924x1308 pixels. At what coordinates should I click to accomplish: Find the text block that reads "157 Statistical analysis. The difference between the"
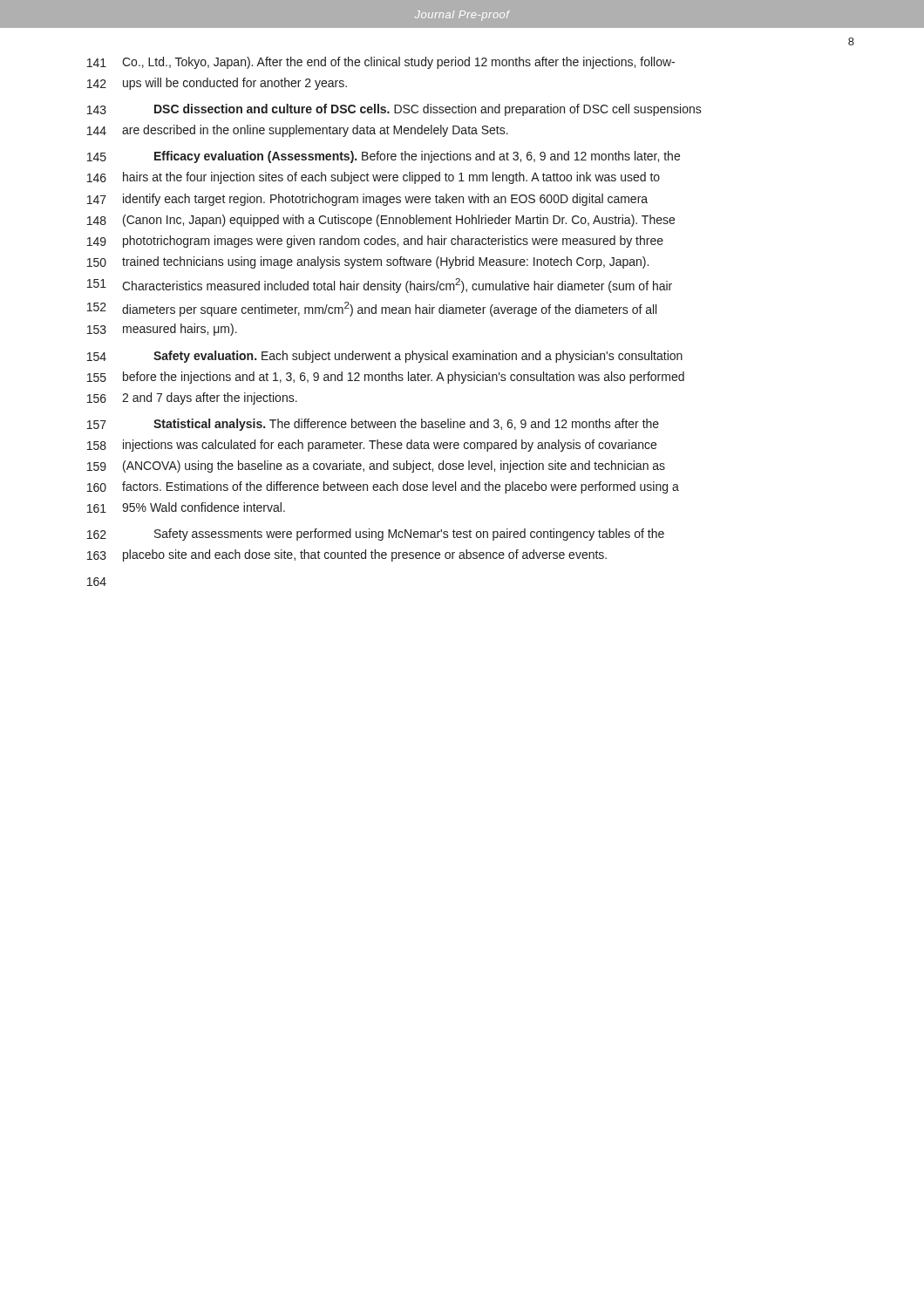point(462,425)
